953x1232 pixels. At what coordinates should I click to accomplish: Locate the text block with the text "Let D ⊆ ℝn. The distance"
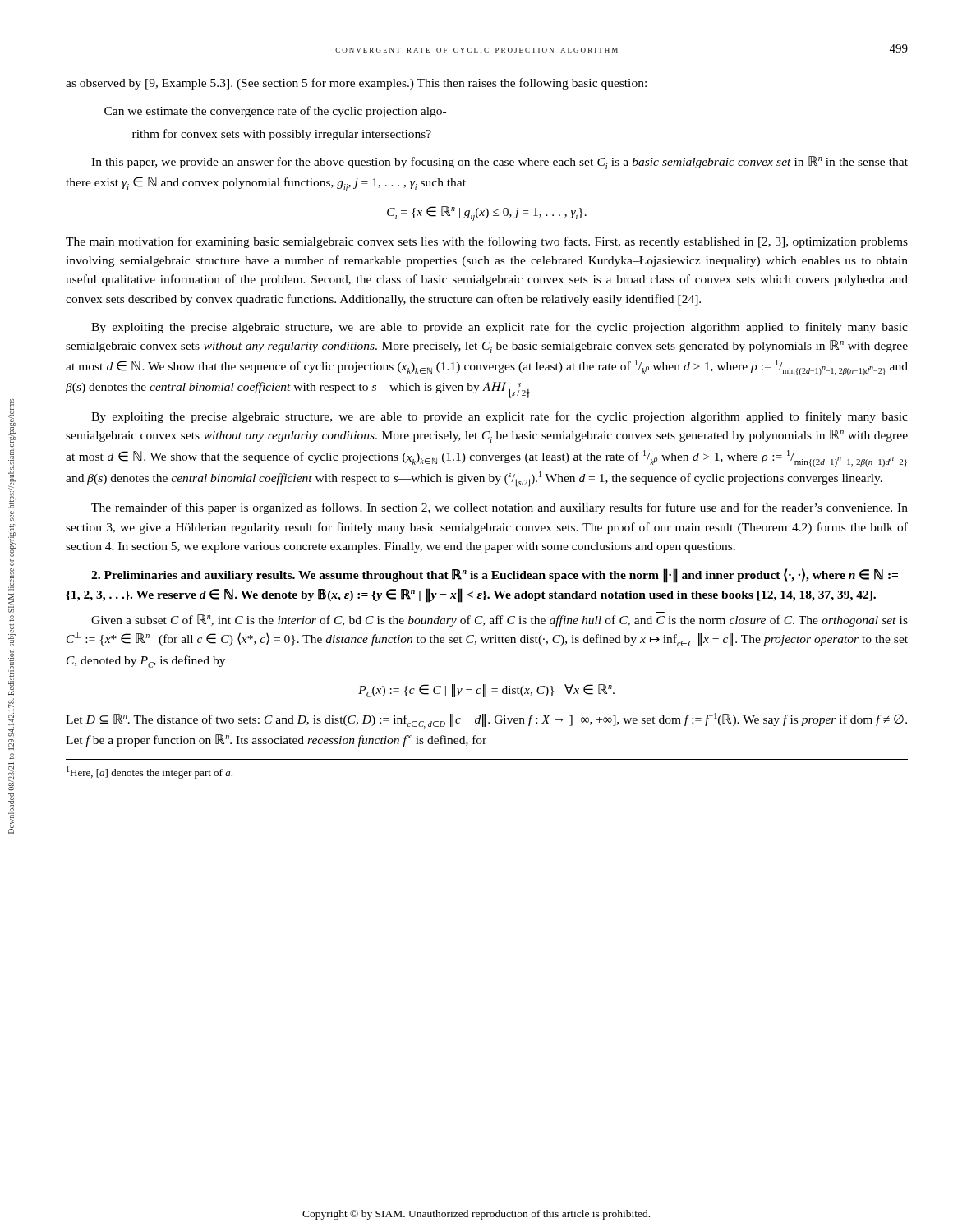coord(487,729)
